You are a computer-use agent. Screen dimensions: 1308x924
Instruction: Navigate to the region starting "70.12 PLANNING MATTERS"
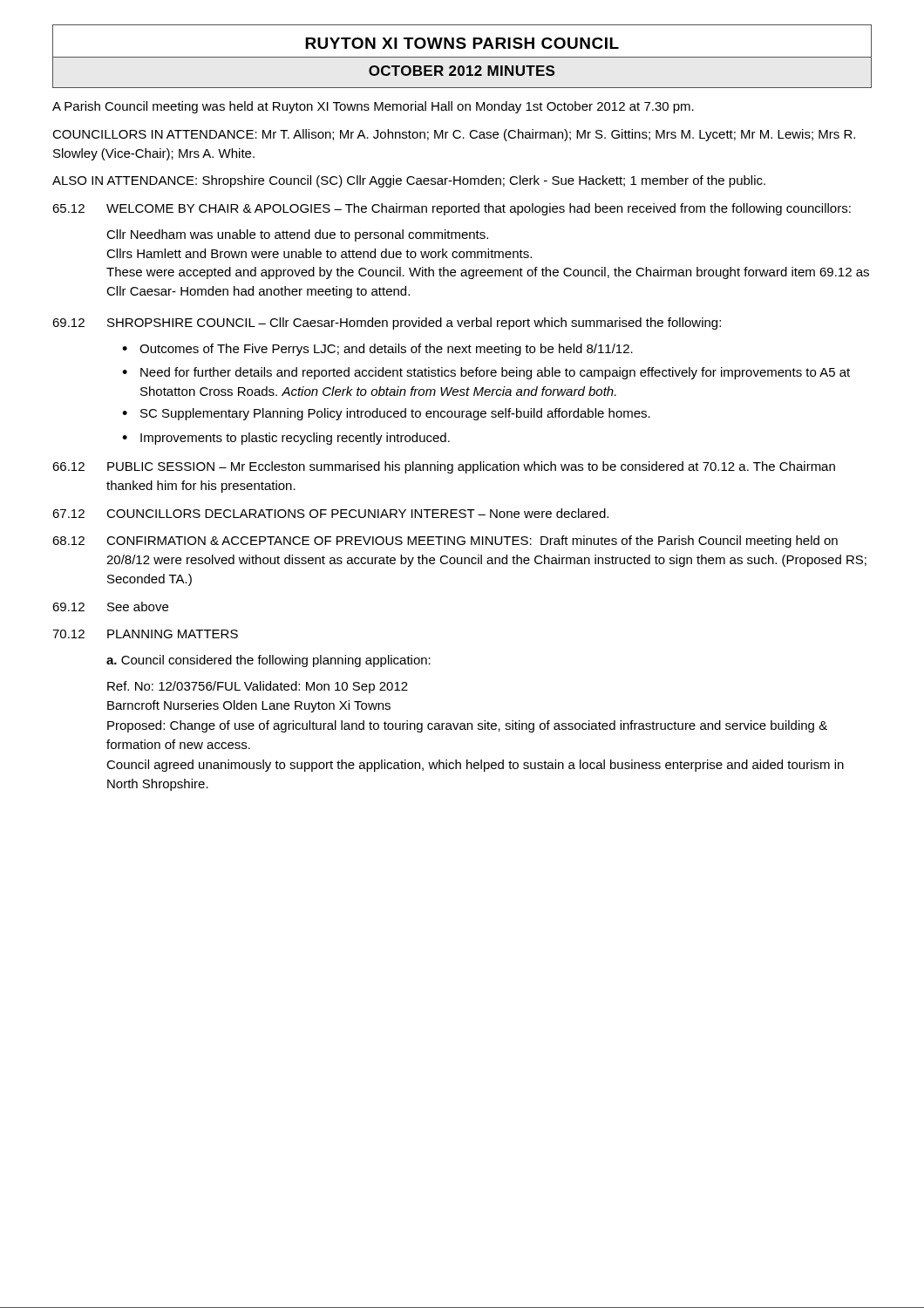tap(145, 634)
